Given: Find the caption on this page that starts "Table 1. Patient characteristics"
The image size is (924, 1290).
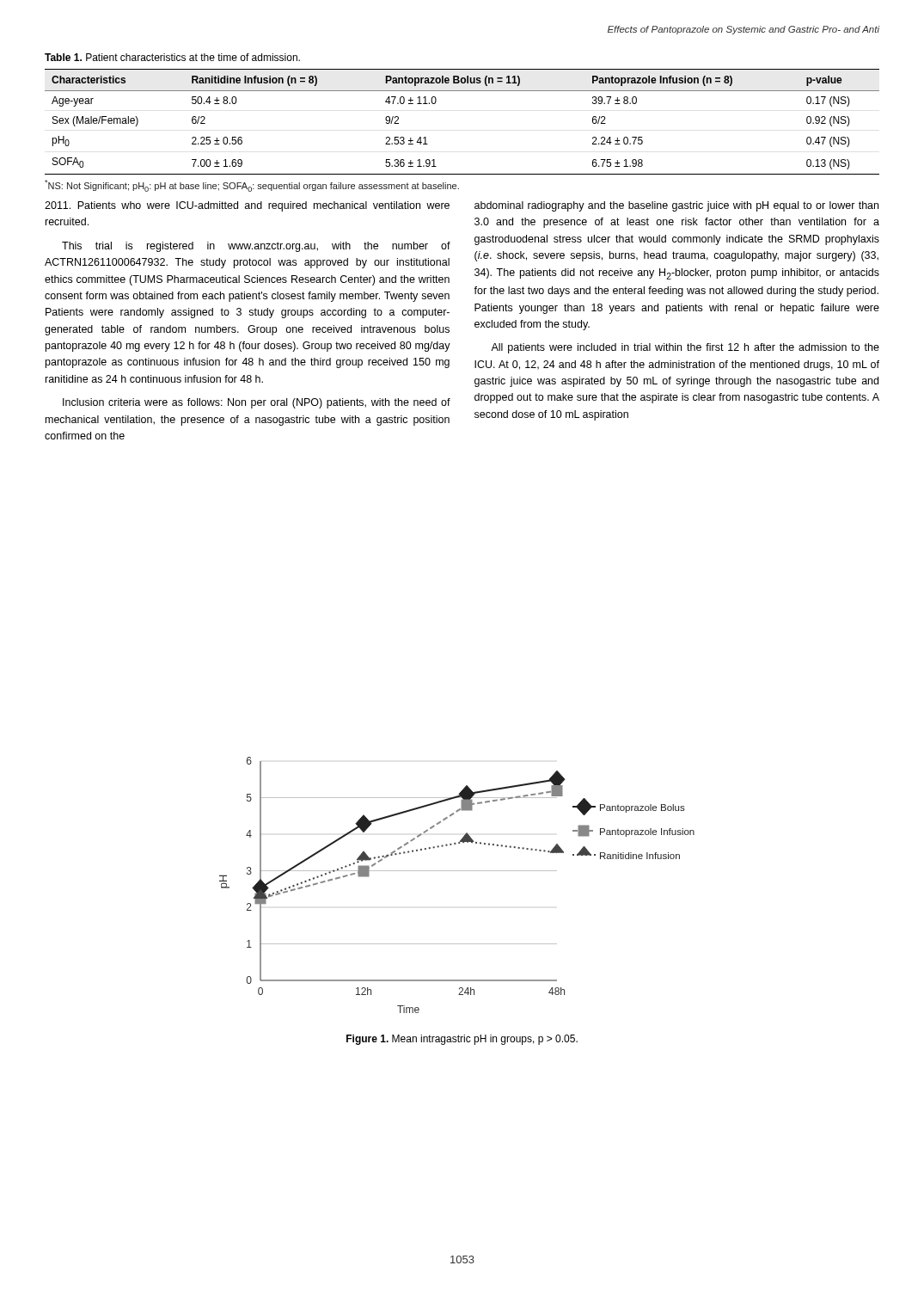Looking at the screenshot, I should (173, 58).
